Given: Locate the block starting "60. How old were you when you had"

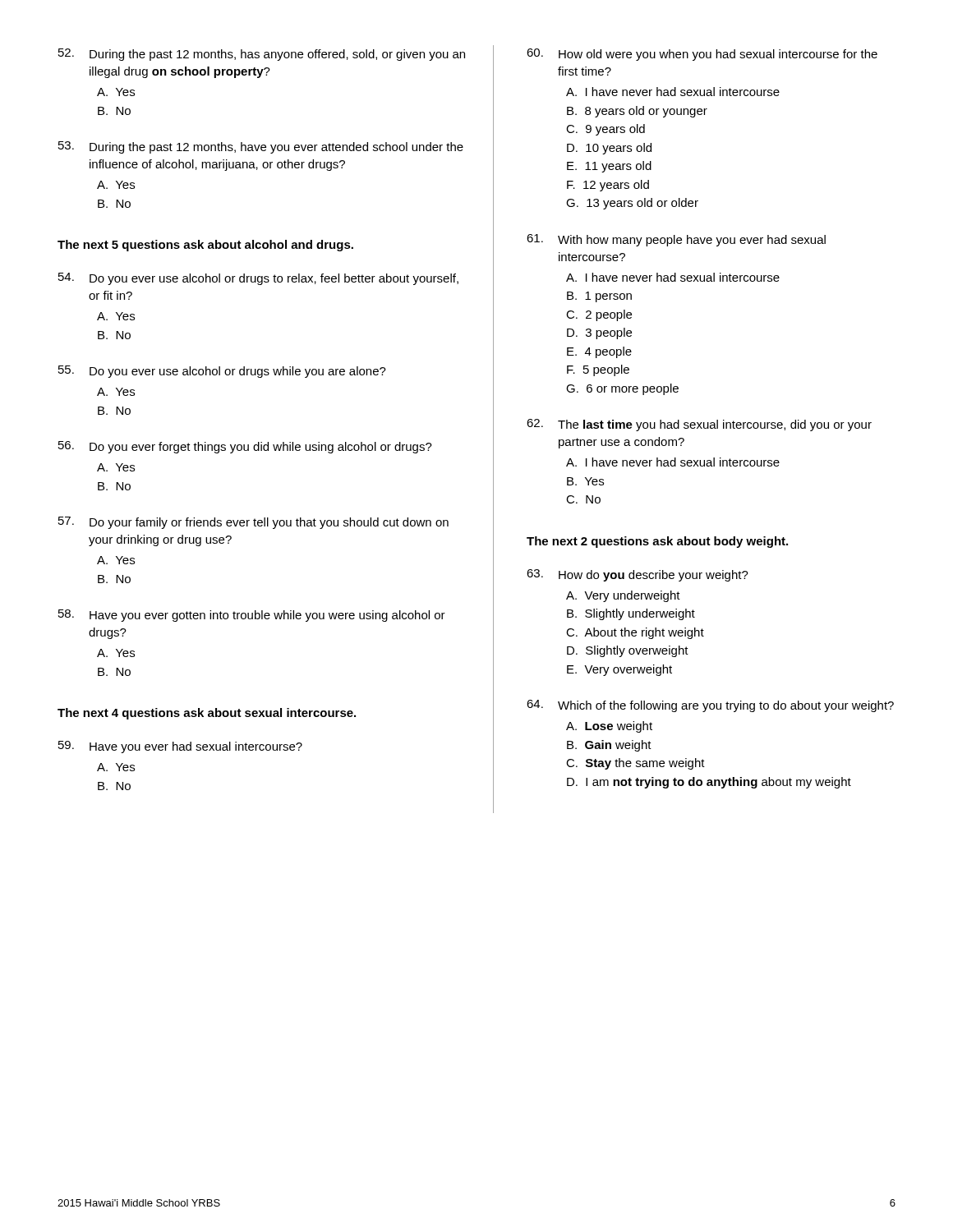Looking at the screenshot, I should [702, 55].
